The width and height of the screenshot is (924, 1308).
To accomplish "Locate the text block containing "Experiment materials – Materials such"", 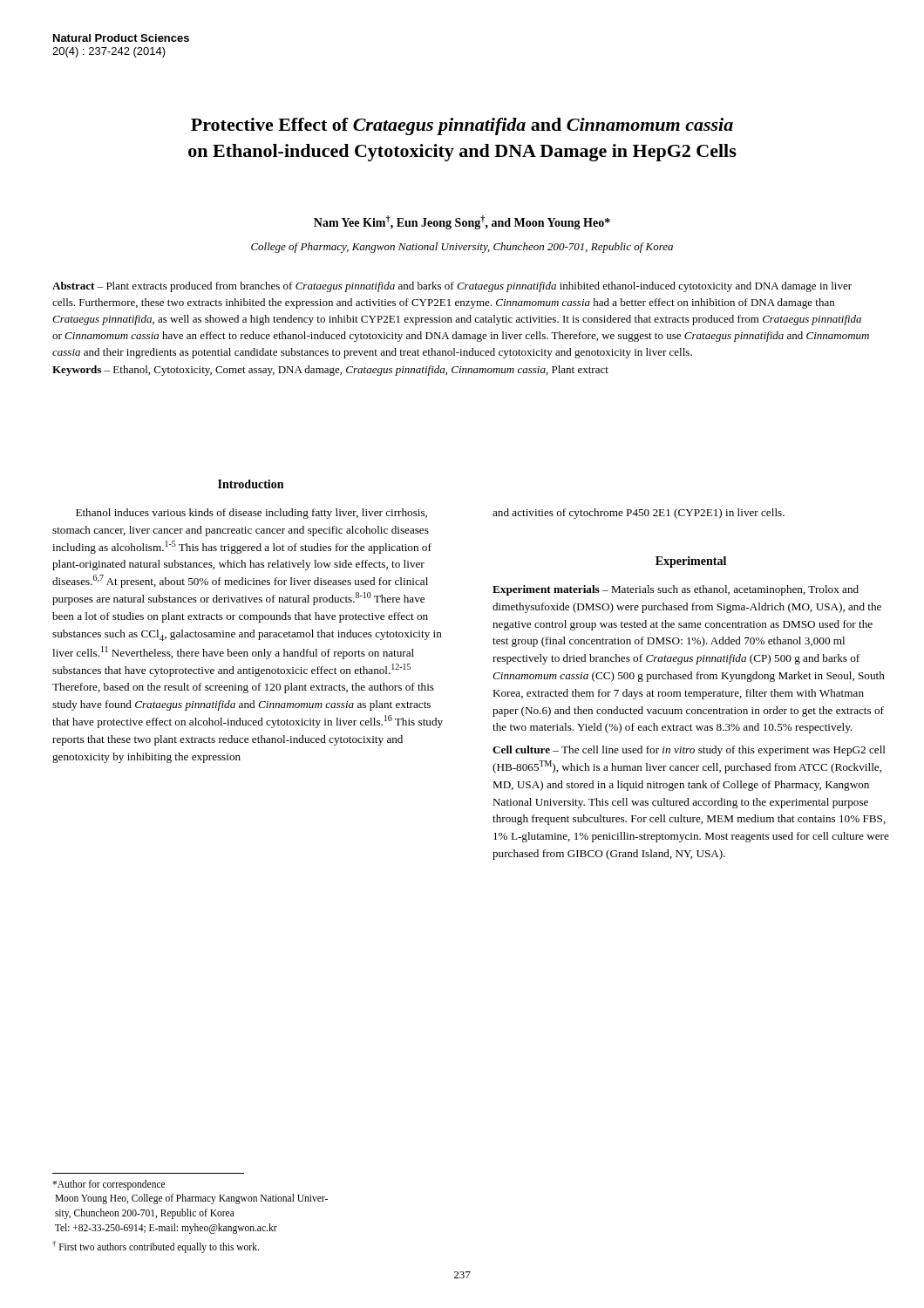I will point(691,721).
